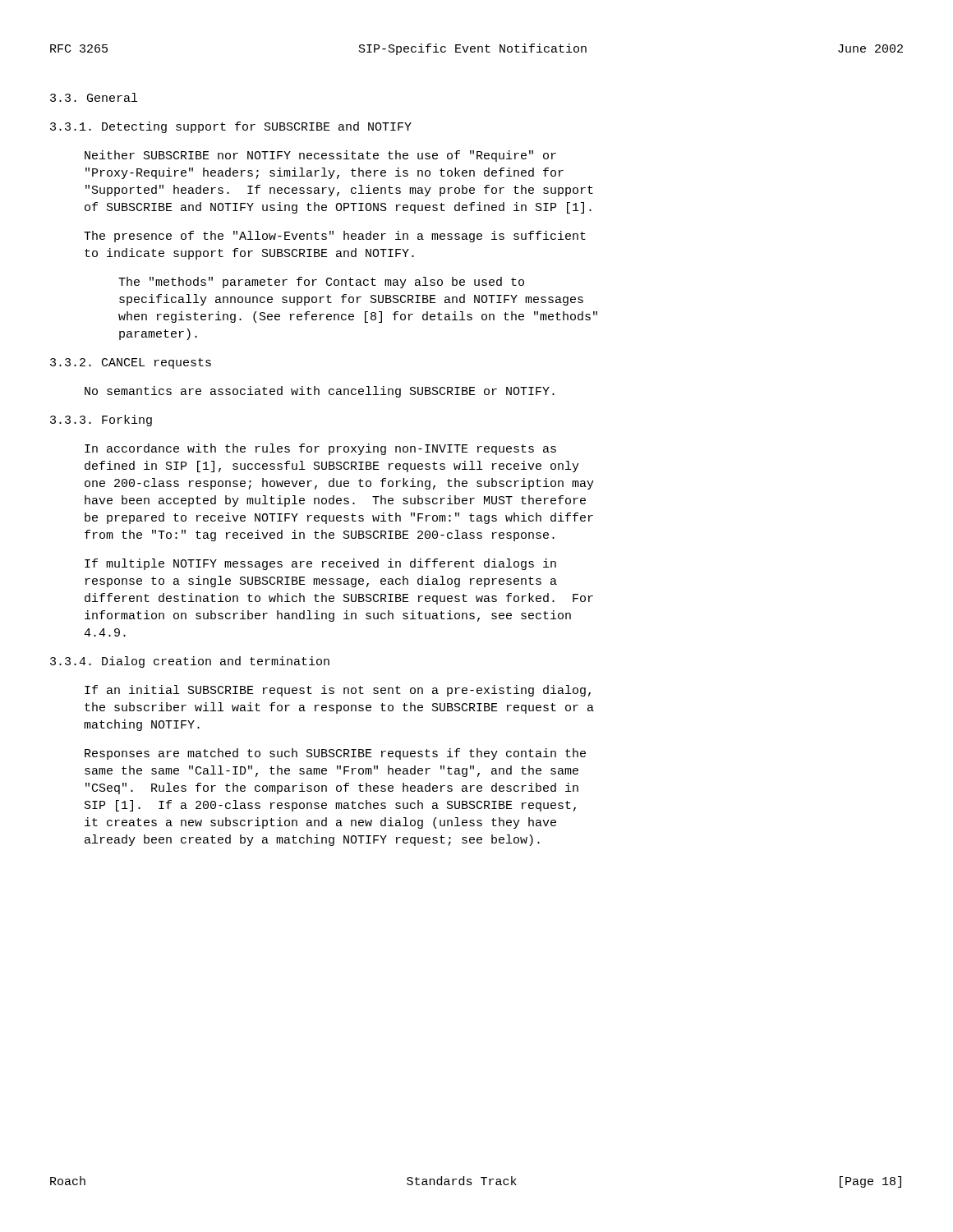The image size is (953, 1232).
Task: Locate the element starting "Responses are matched to such"
Action: tap(335, 798)
